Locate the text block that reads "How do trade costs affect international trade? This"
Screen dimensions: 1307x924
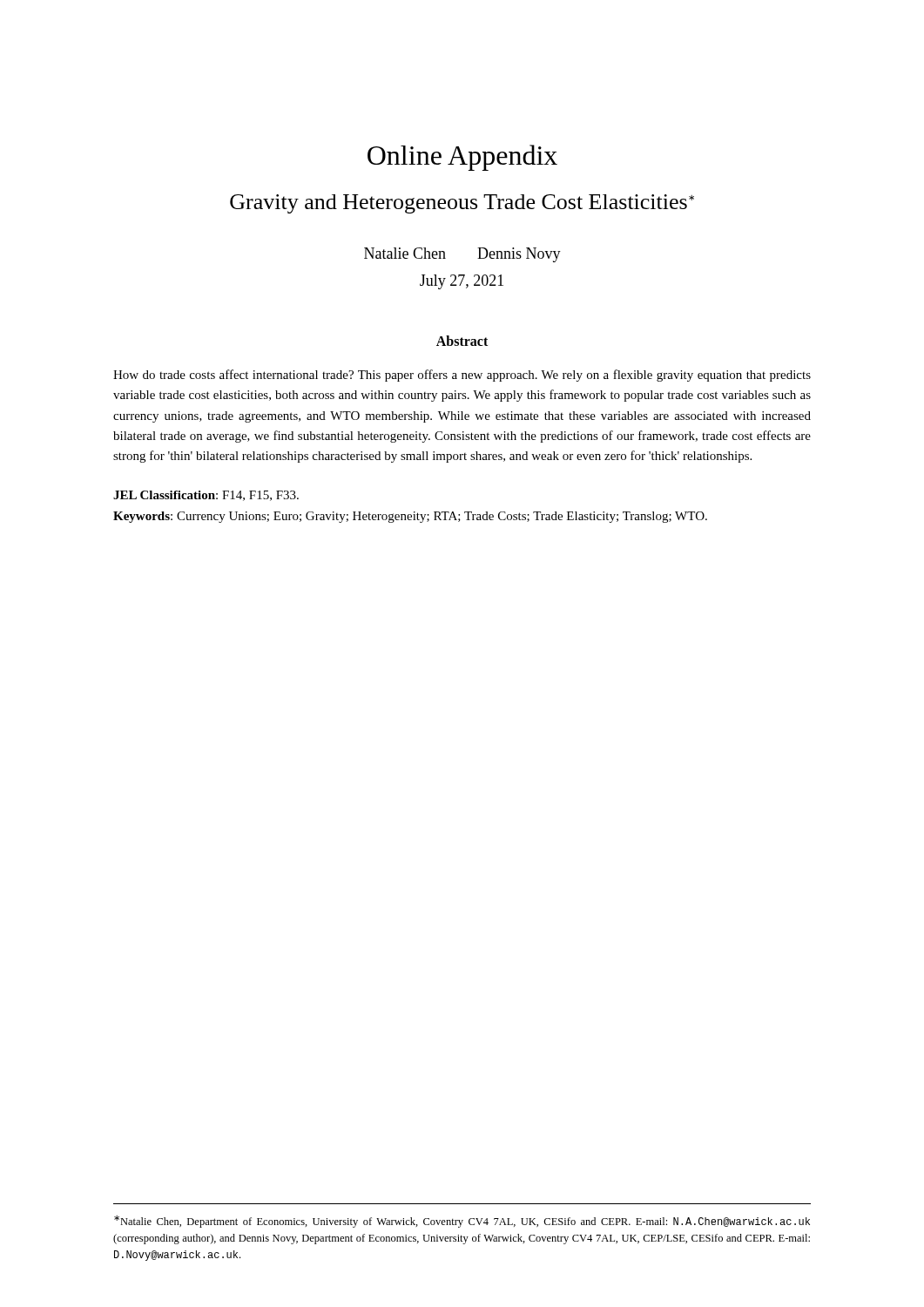(462, 415)
